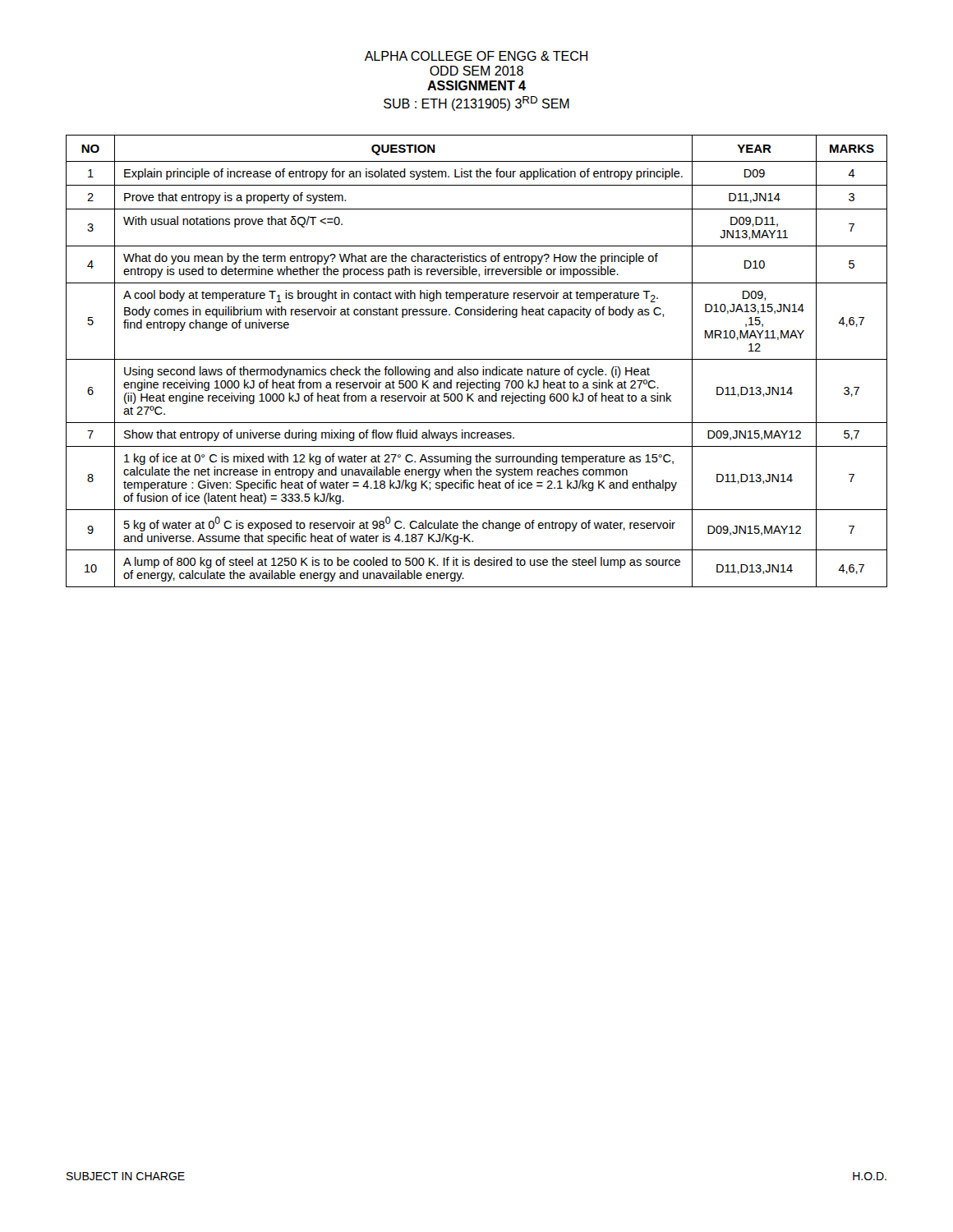
Task: Select the title with the text "ALPHA COLLEGE OF"
Action: pyautogui.click(x=476, y=81)
